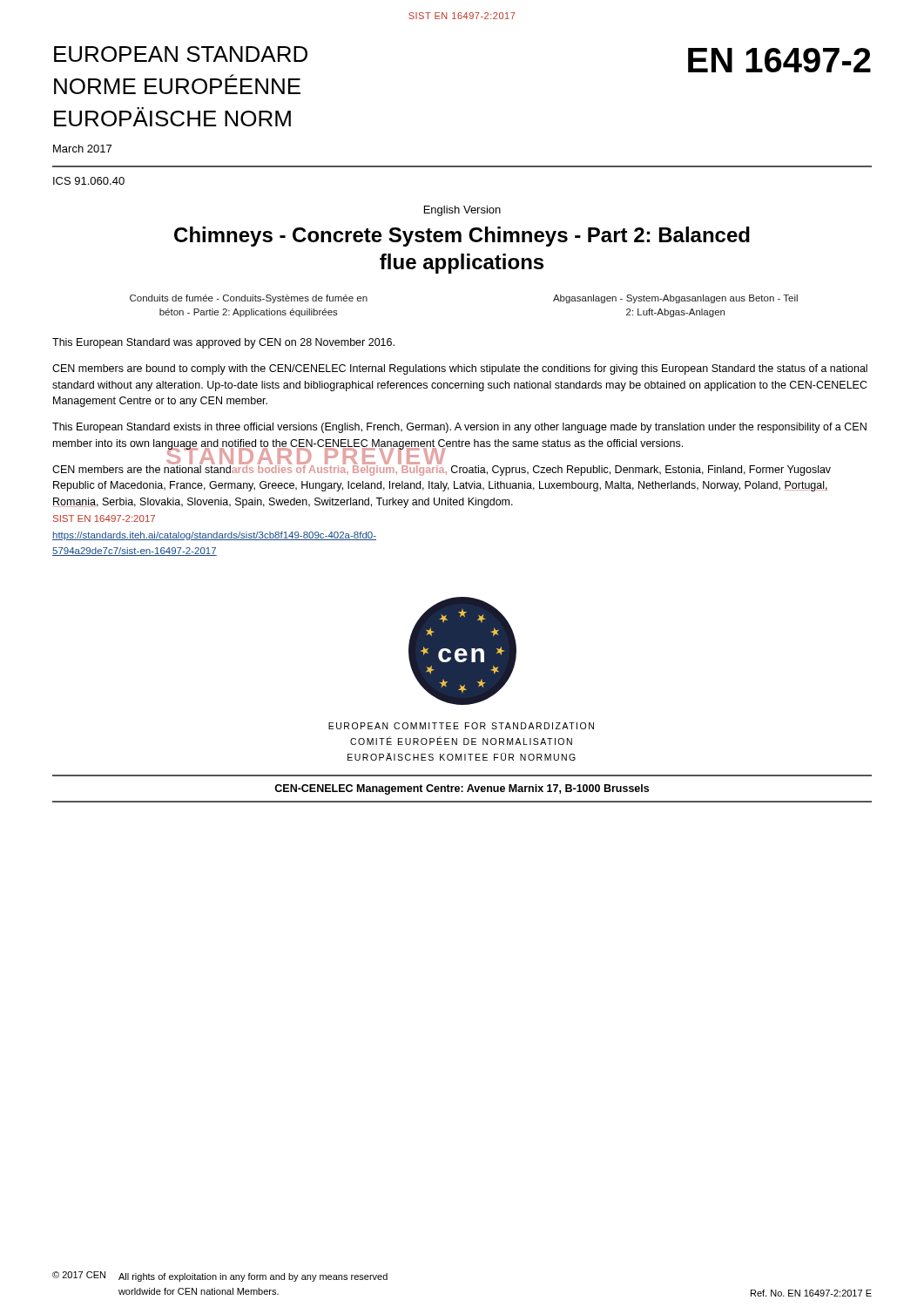Click on the text block starting "EN 16497-2"
The width and height of the screenshot is (924, 1307).
click(779, 60)
